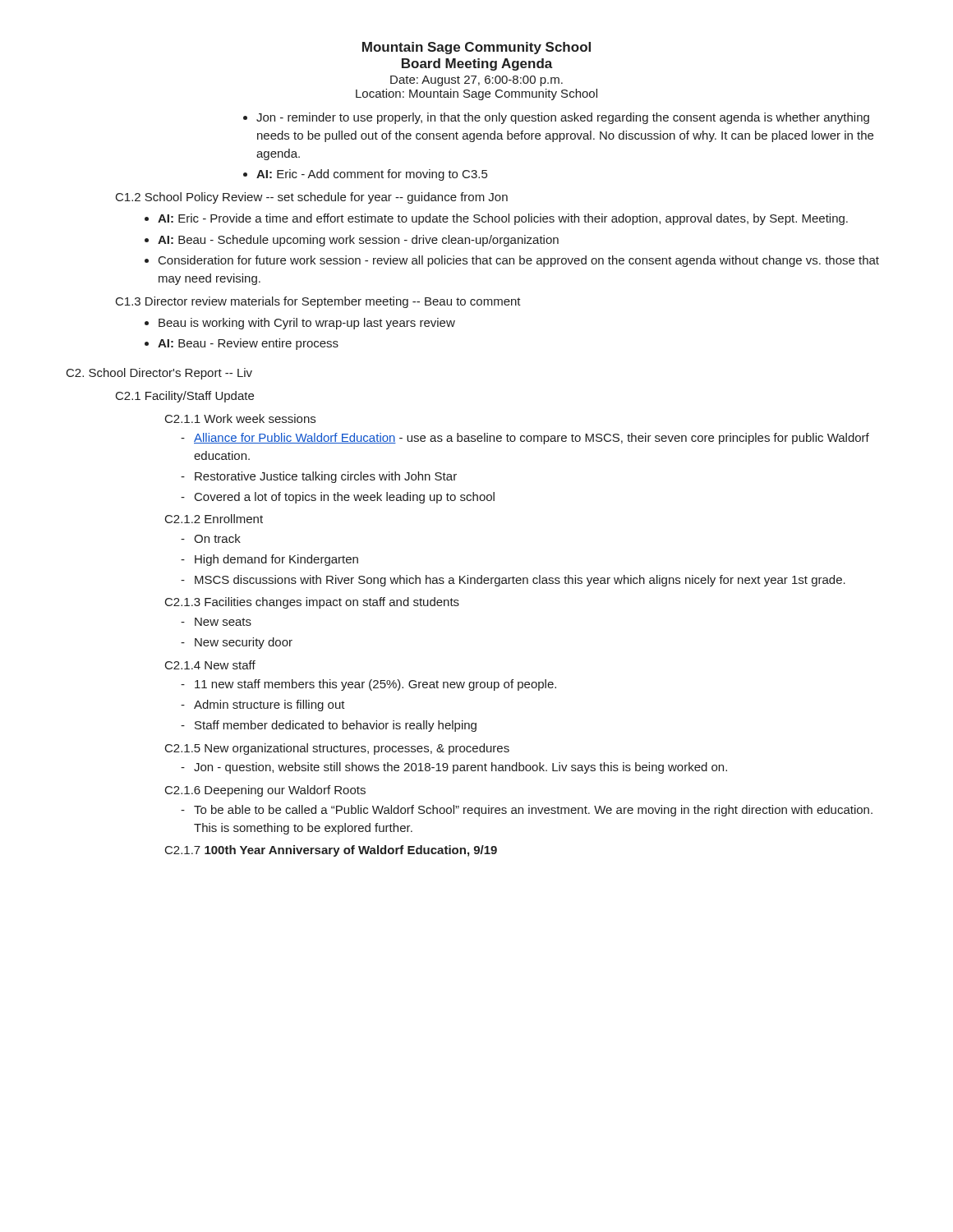This screenshot has width=953, height=1232.
Task: Point to the section header beginning "C2.1.5 New organizational structures, processes, &"
Action: [x=337, y=747]
